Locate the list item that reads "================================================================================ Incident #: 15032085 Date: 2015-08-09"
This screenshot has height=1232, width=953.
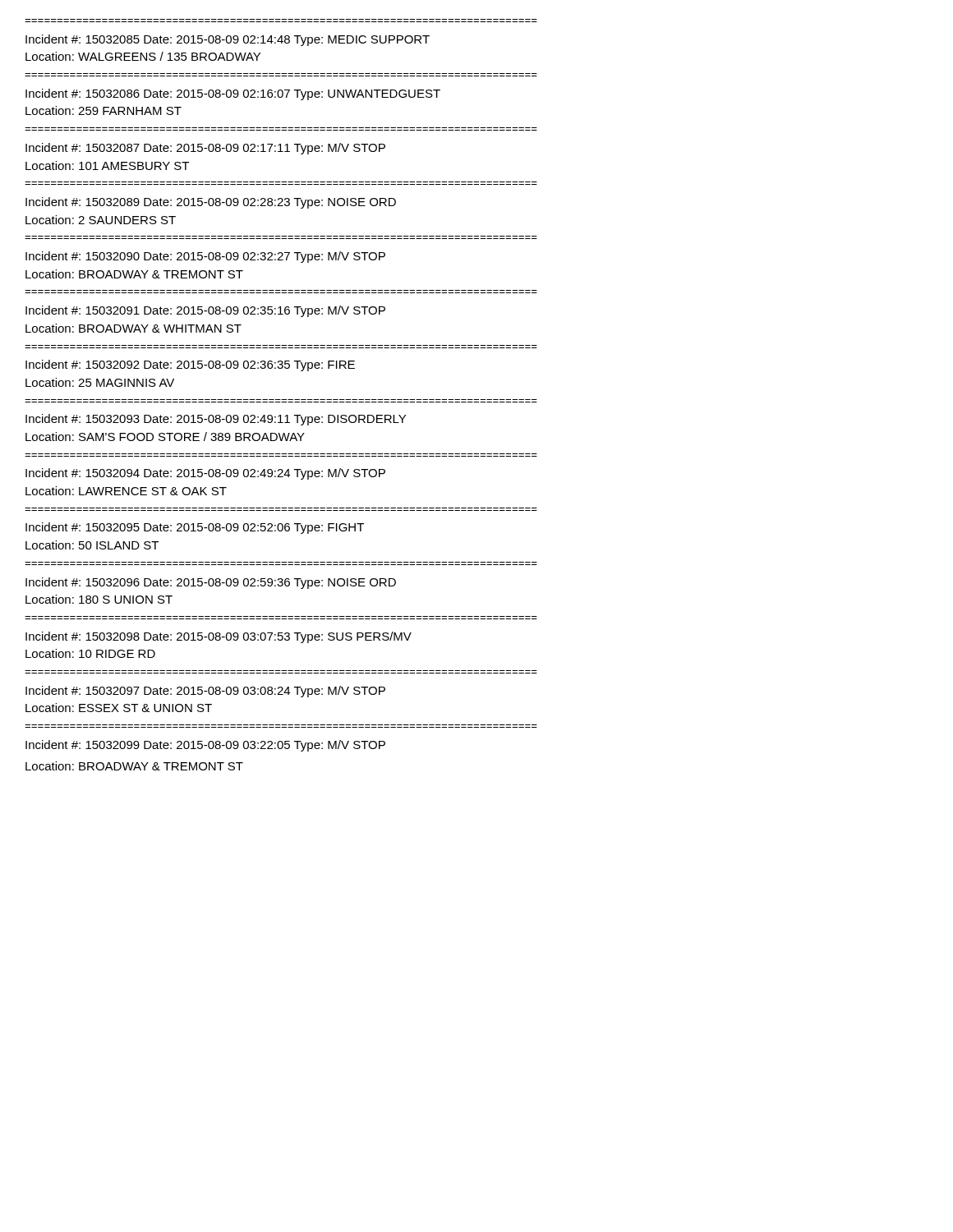point(228,40)
